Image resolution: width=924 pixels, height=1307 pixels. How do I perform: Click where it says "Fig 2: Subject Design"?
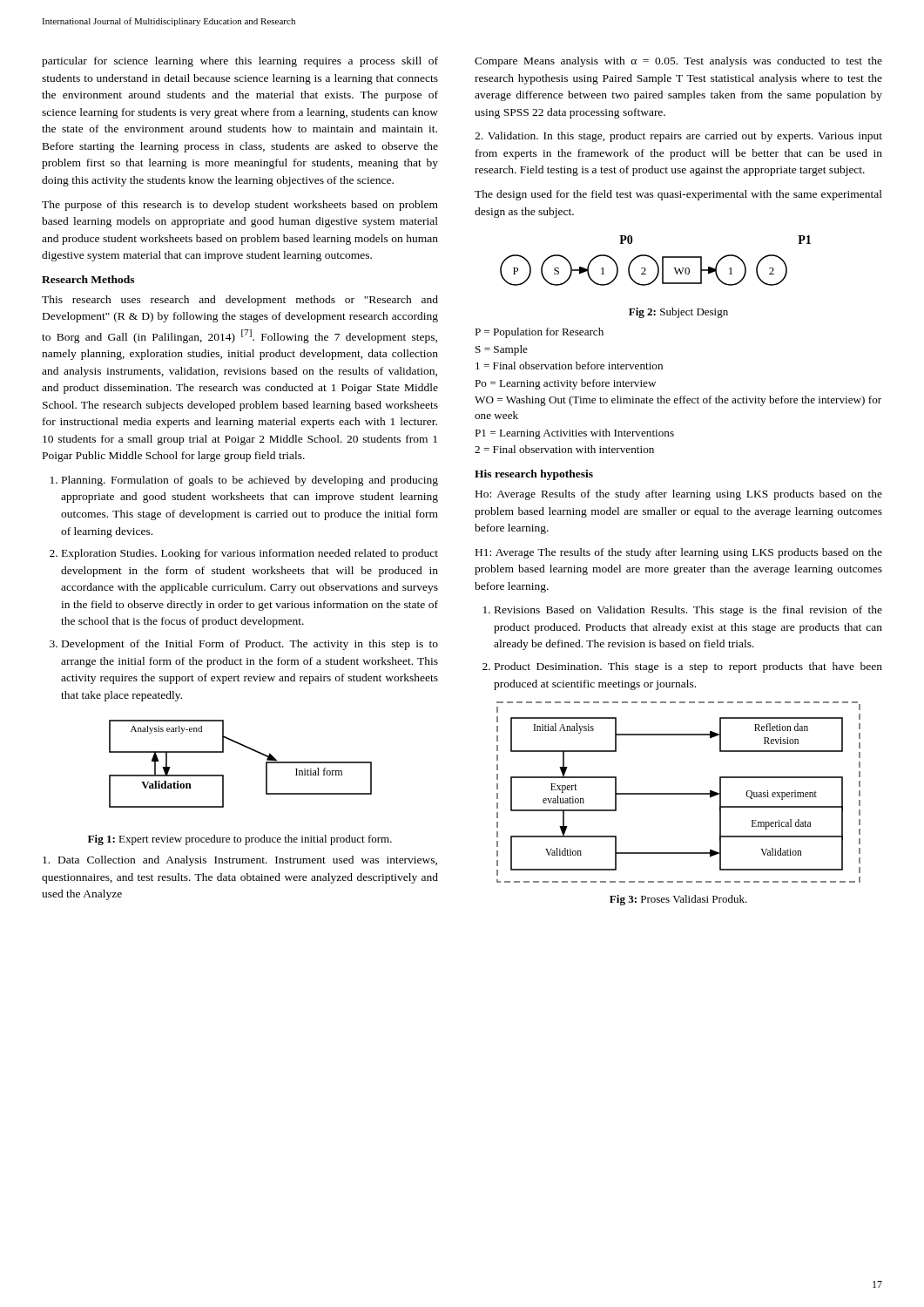[x=678, y=312]
